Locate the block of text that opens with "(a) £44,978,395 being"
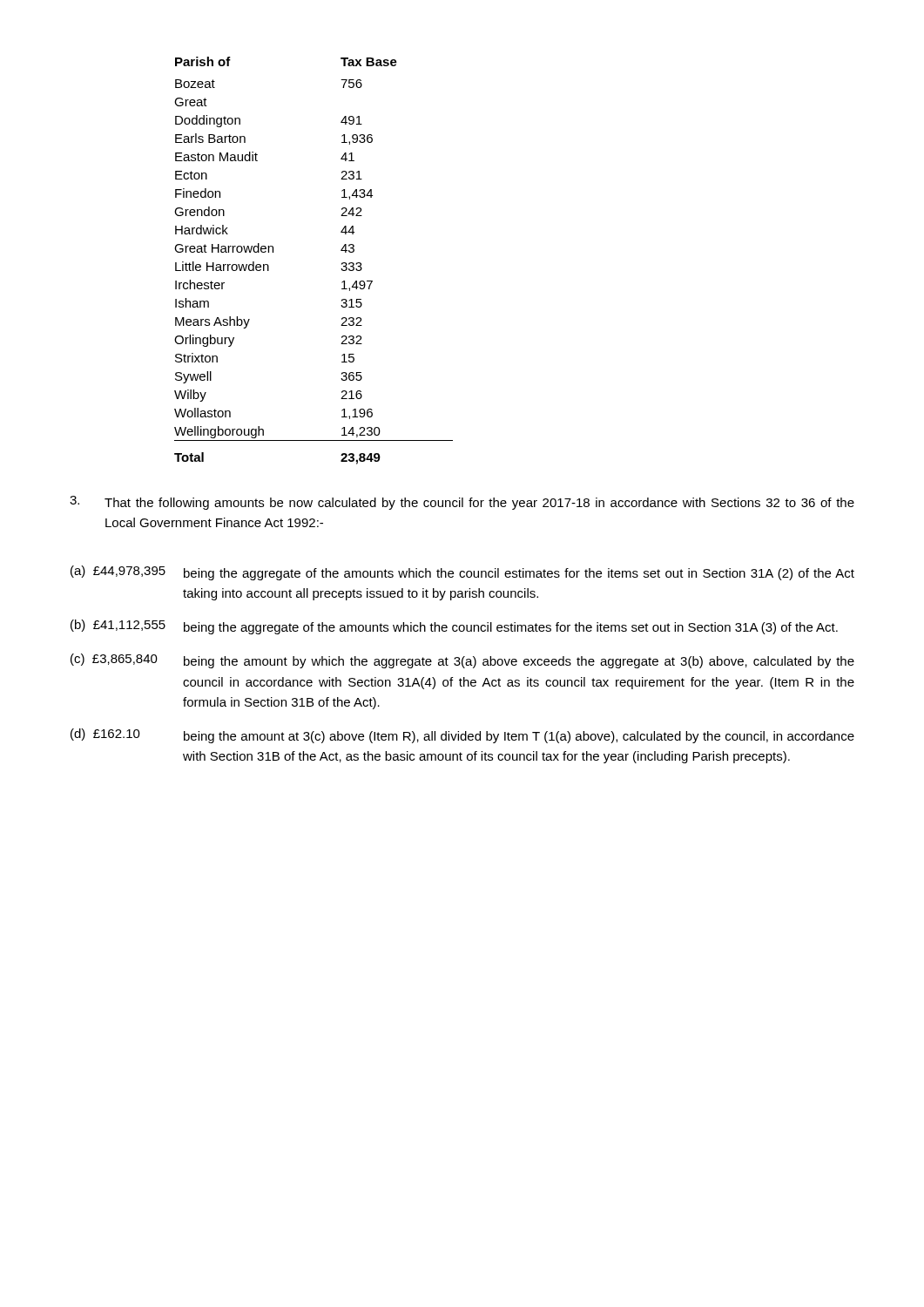The image size is (924, 1307). click(x=462, y=583)
